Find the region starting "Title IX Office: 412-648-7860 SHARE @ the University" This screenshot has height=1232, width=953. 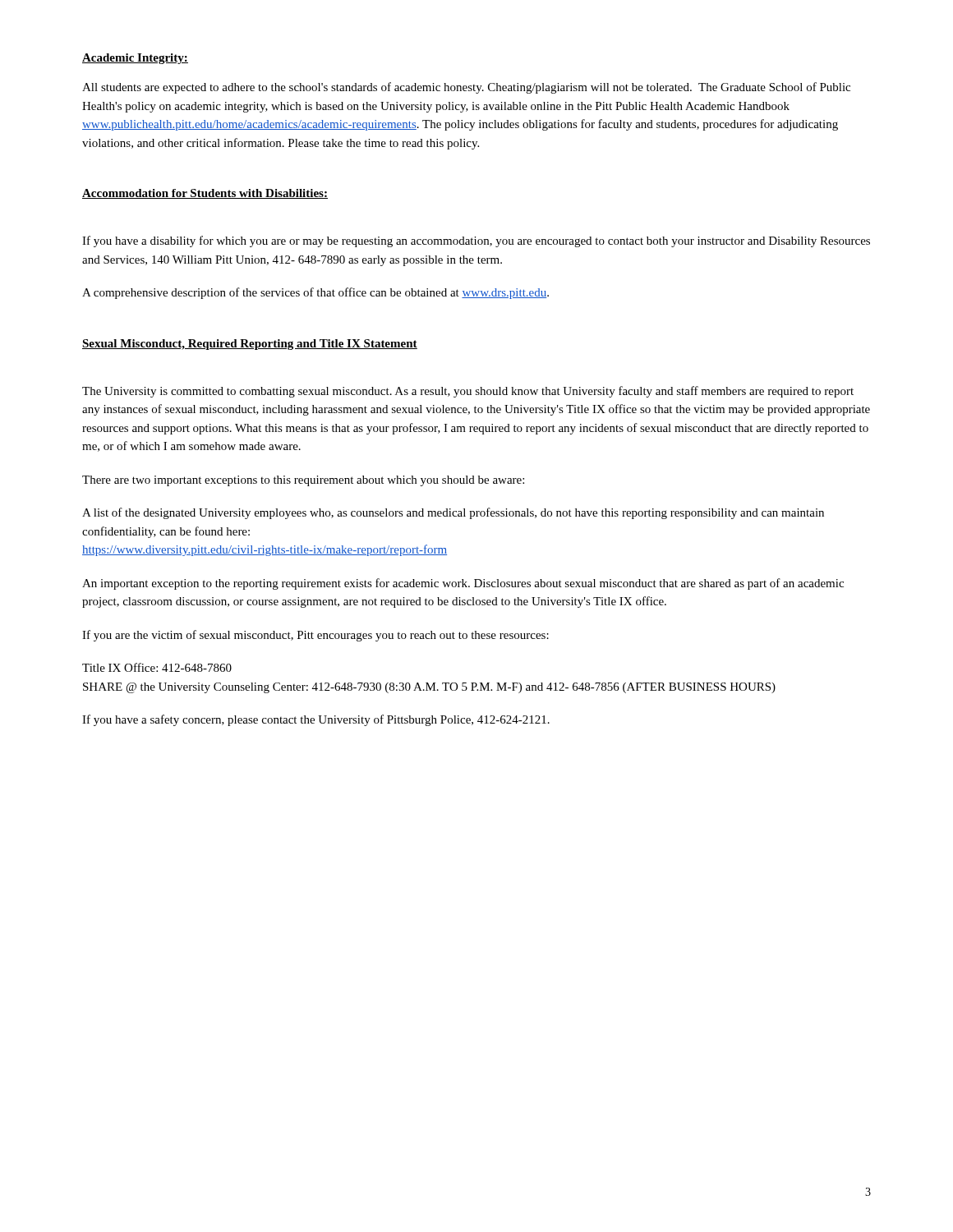[x=429, y=677]
